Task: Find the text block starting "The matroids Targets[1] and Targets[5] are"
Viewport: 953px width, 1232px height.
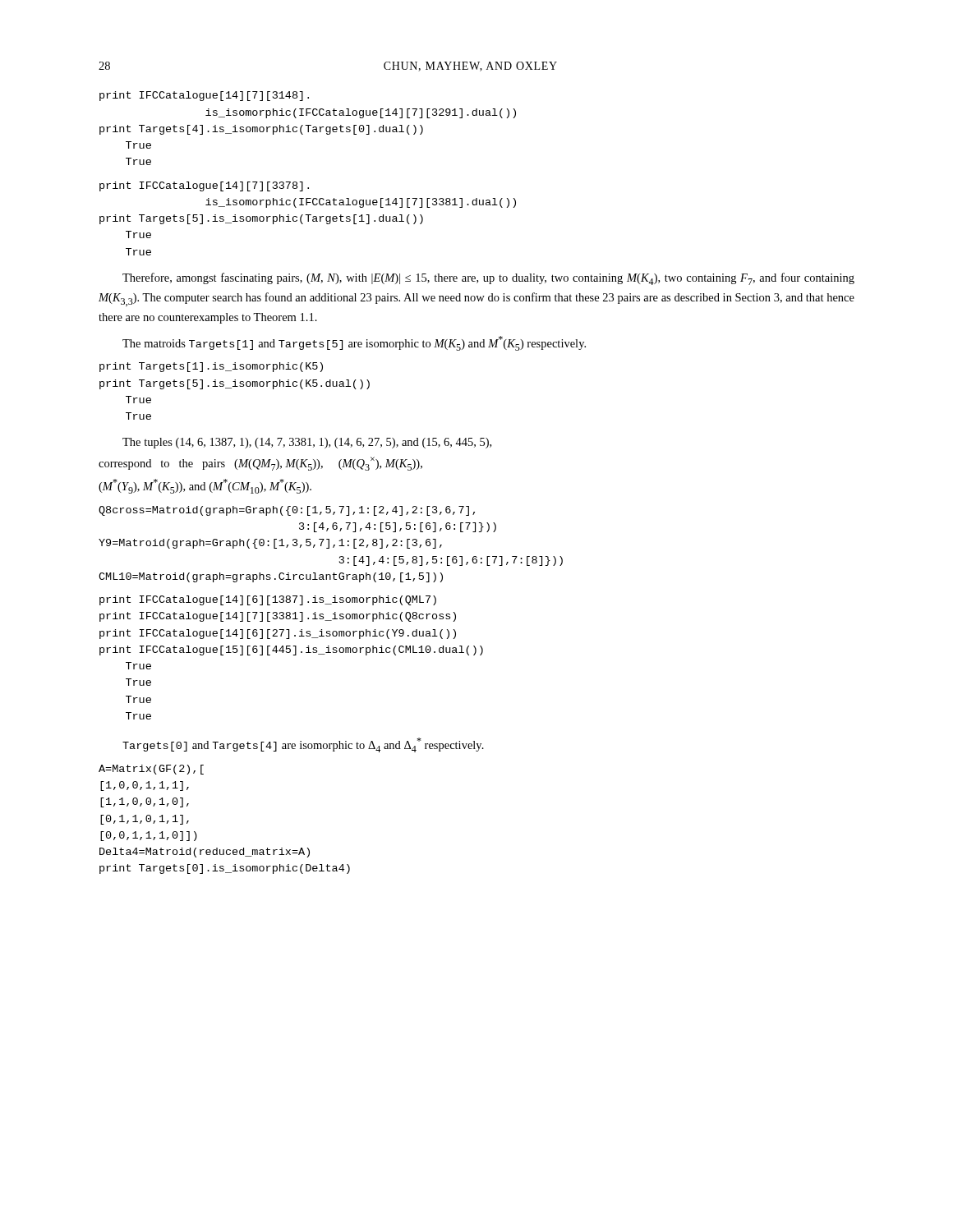Action: click(x=355, y=343)
